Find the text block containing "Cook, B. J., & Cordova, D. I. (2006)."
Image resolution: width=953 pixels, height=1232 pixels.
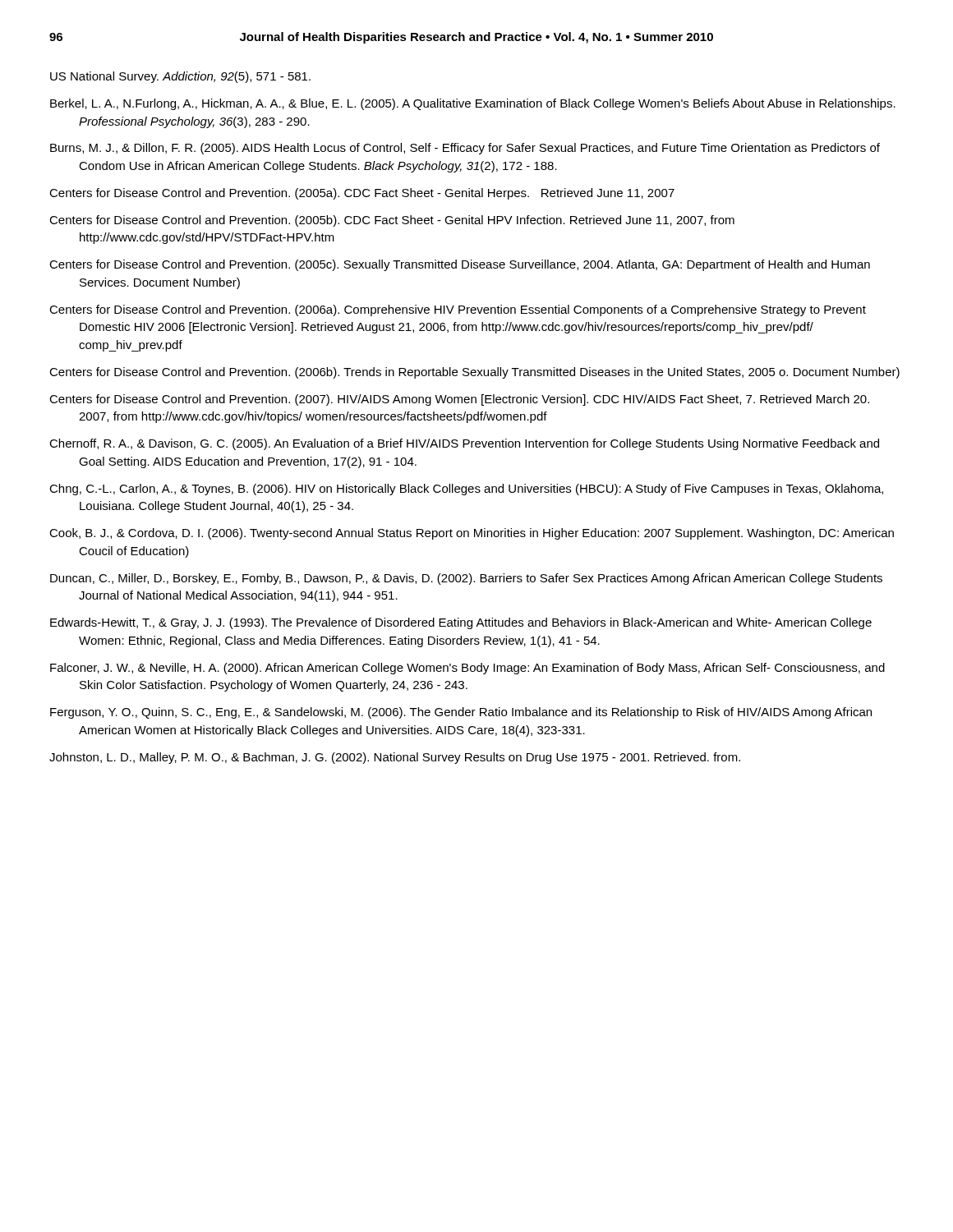point(472,542)
